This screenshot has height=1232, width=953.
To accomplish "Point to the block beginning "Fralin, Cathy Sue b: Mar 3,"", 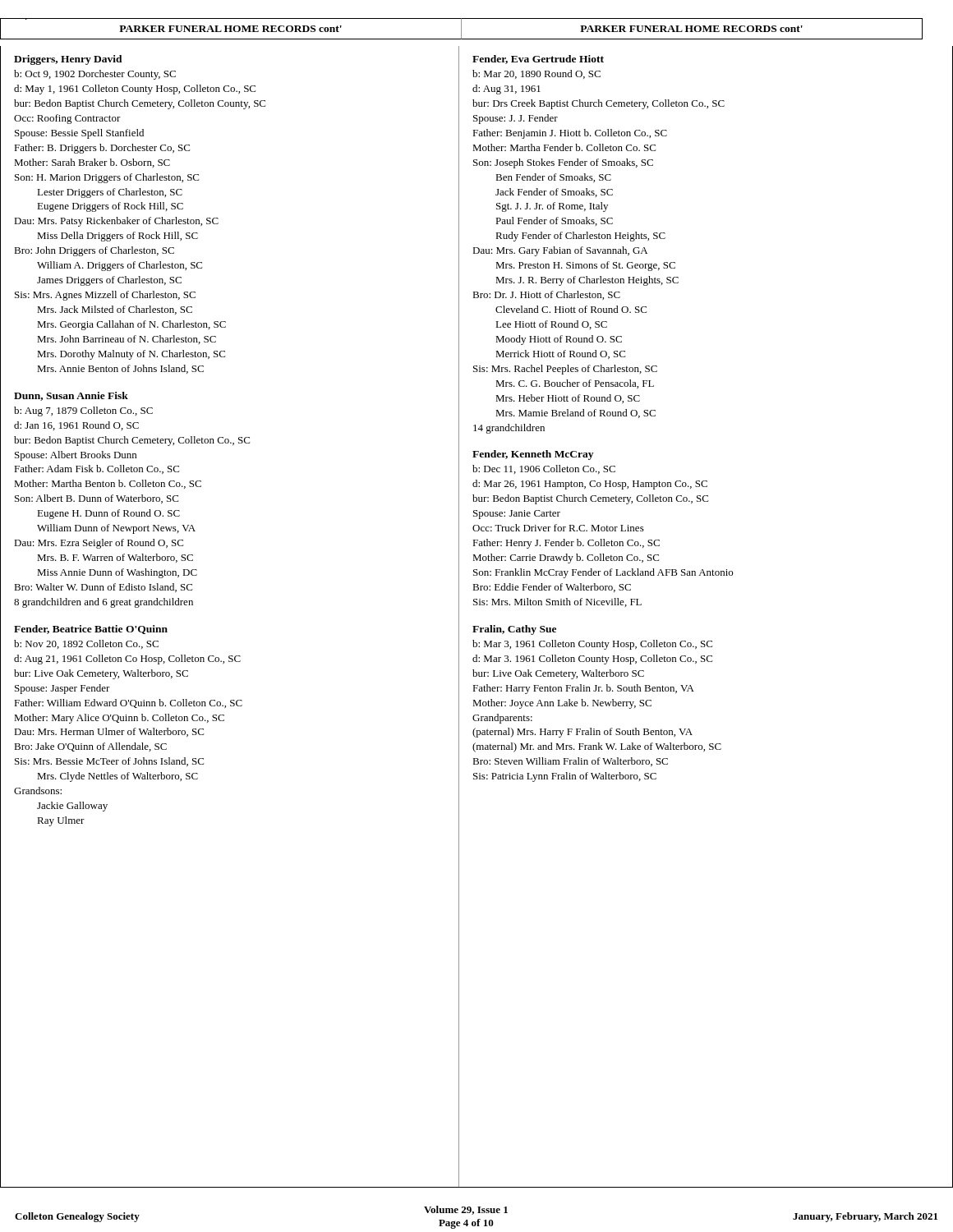I will click(x=514, y=630).
